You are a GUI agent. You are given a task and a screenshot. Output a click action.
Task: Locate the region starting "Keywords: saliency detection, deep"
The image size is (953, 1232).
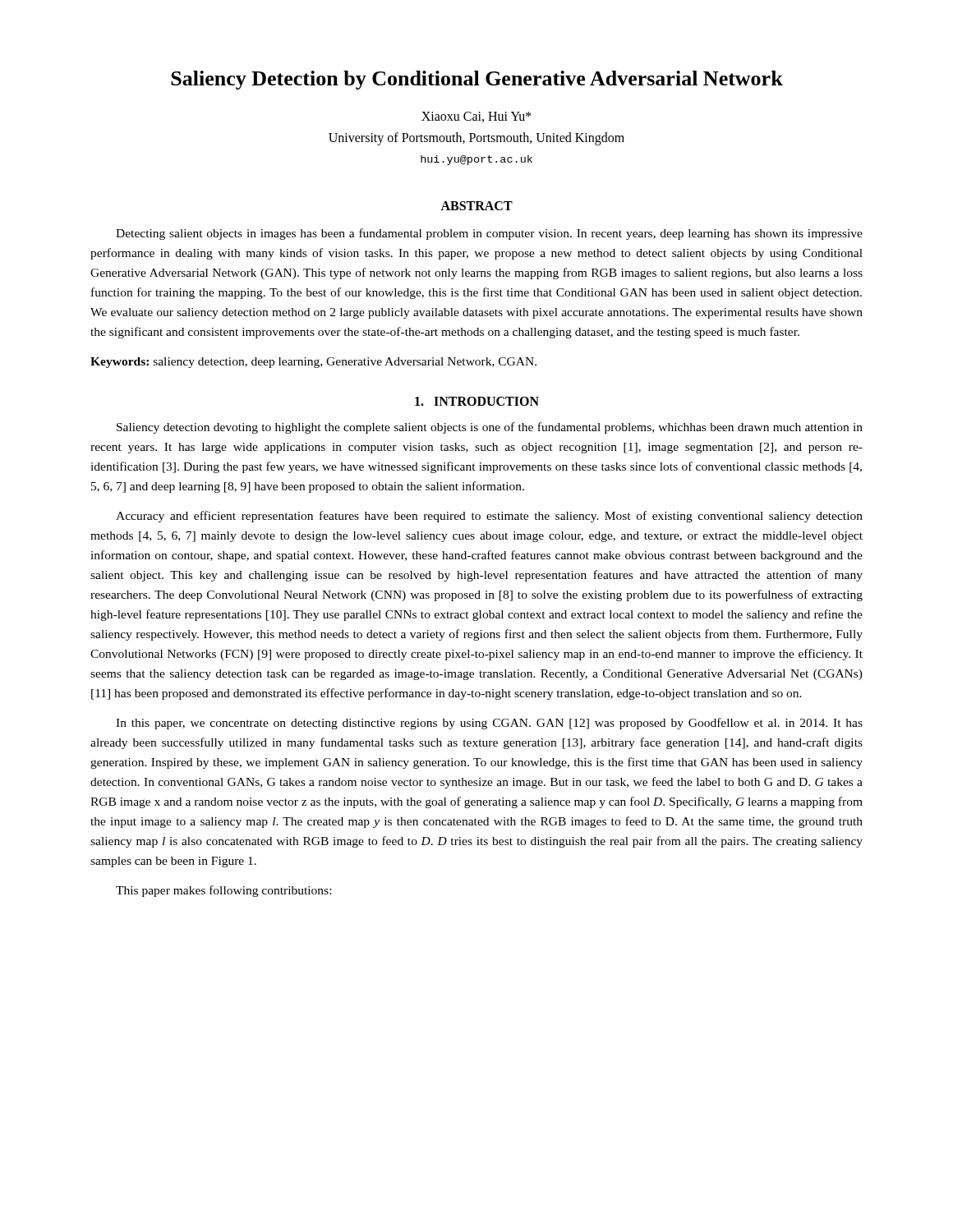314,361
